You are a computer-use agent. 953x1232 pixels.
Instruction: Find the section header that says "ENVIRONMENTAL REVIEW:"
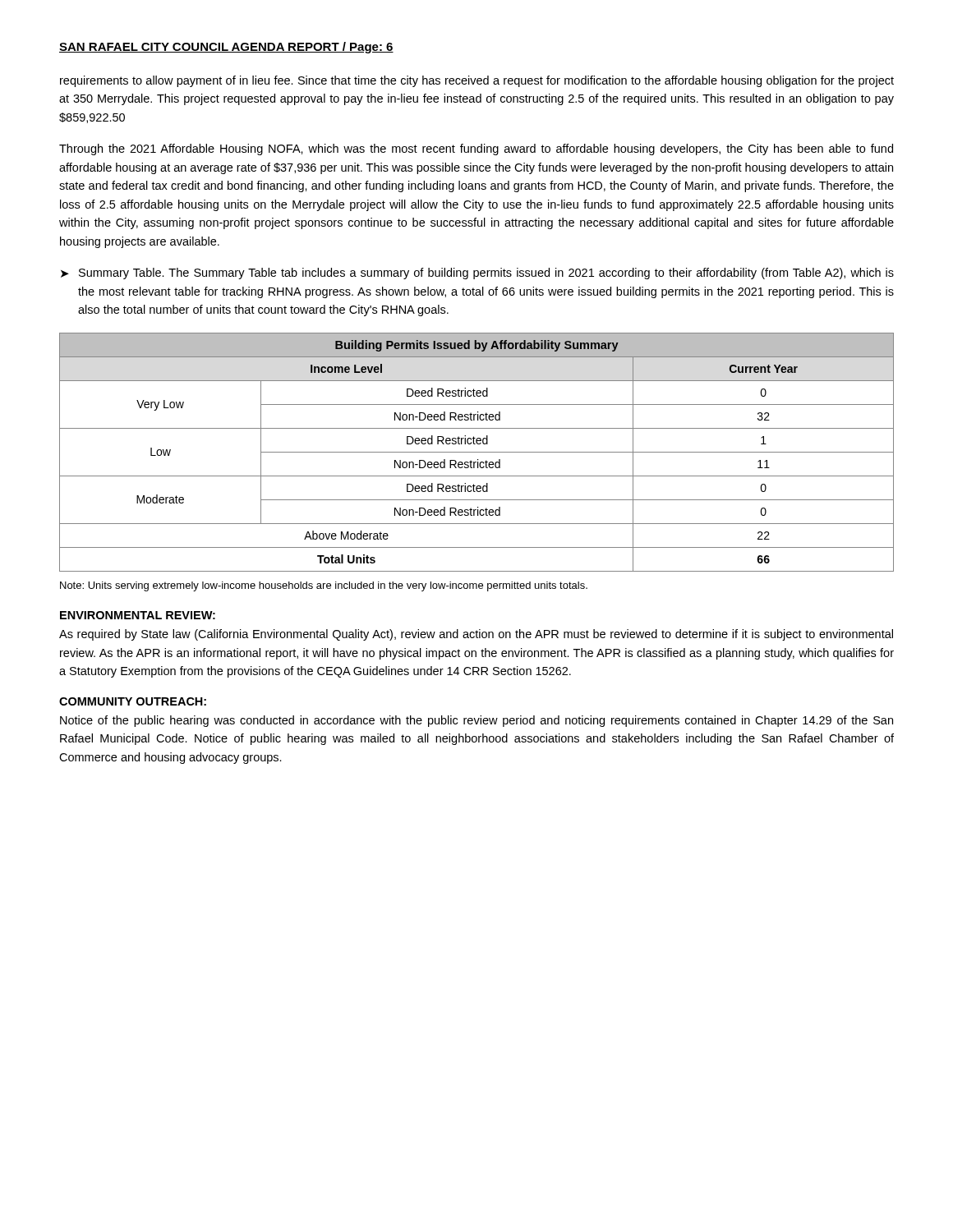pyautogui.click(x=138, y=616)
